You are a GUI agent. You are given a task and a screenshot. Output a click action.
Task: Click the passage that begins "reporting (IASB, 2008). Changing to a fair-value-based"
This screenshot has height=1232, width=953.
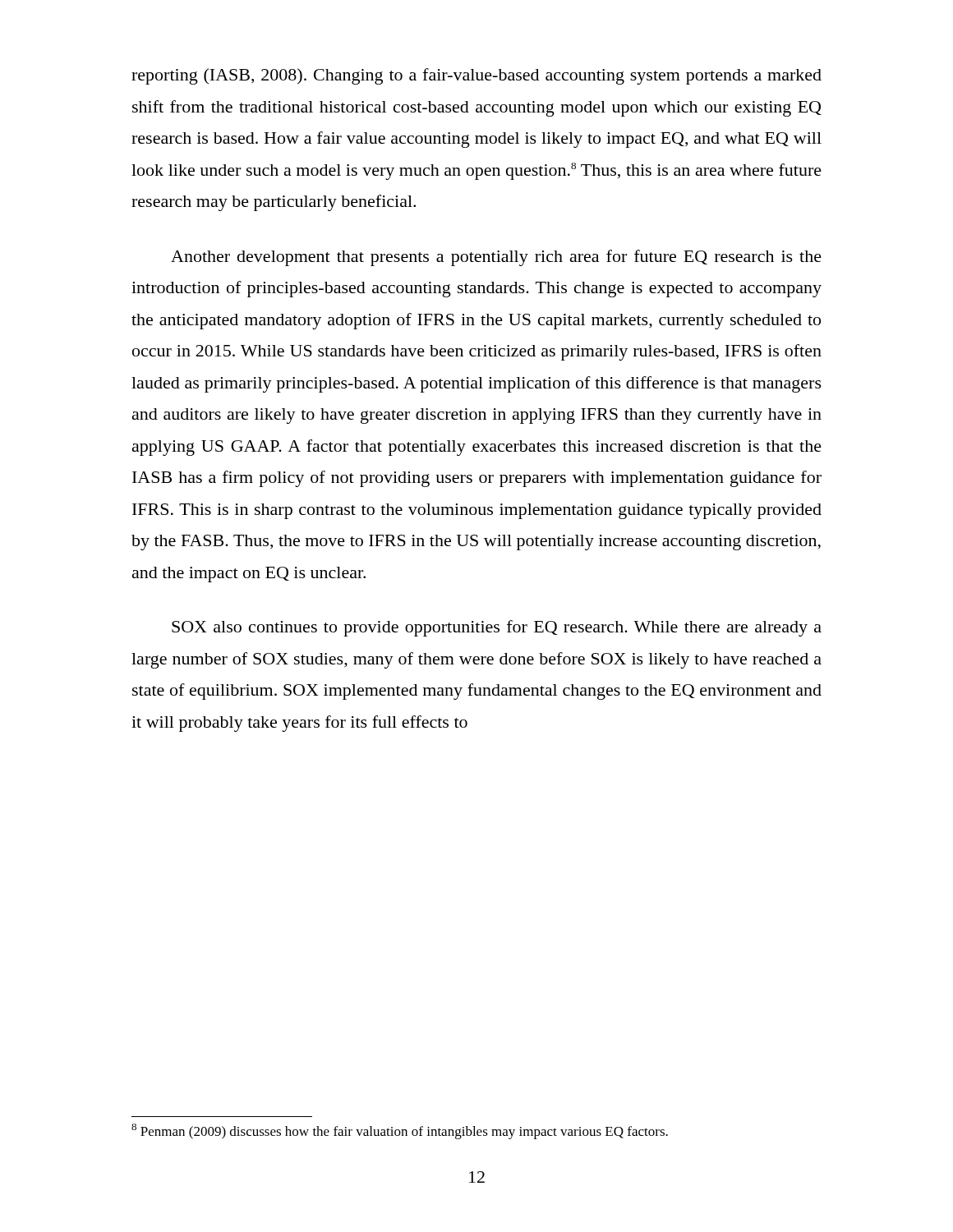476,138
